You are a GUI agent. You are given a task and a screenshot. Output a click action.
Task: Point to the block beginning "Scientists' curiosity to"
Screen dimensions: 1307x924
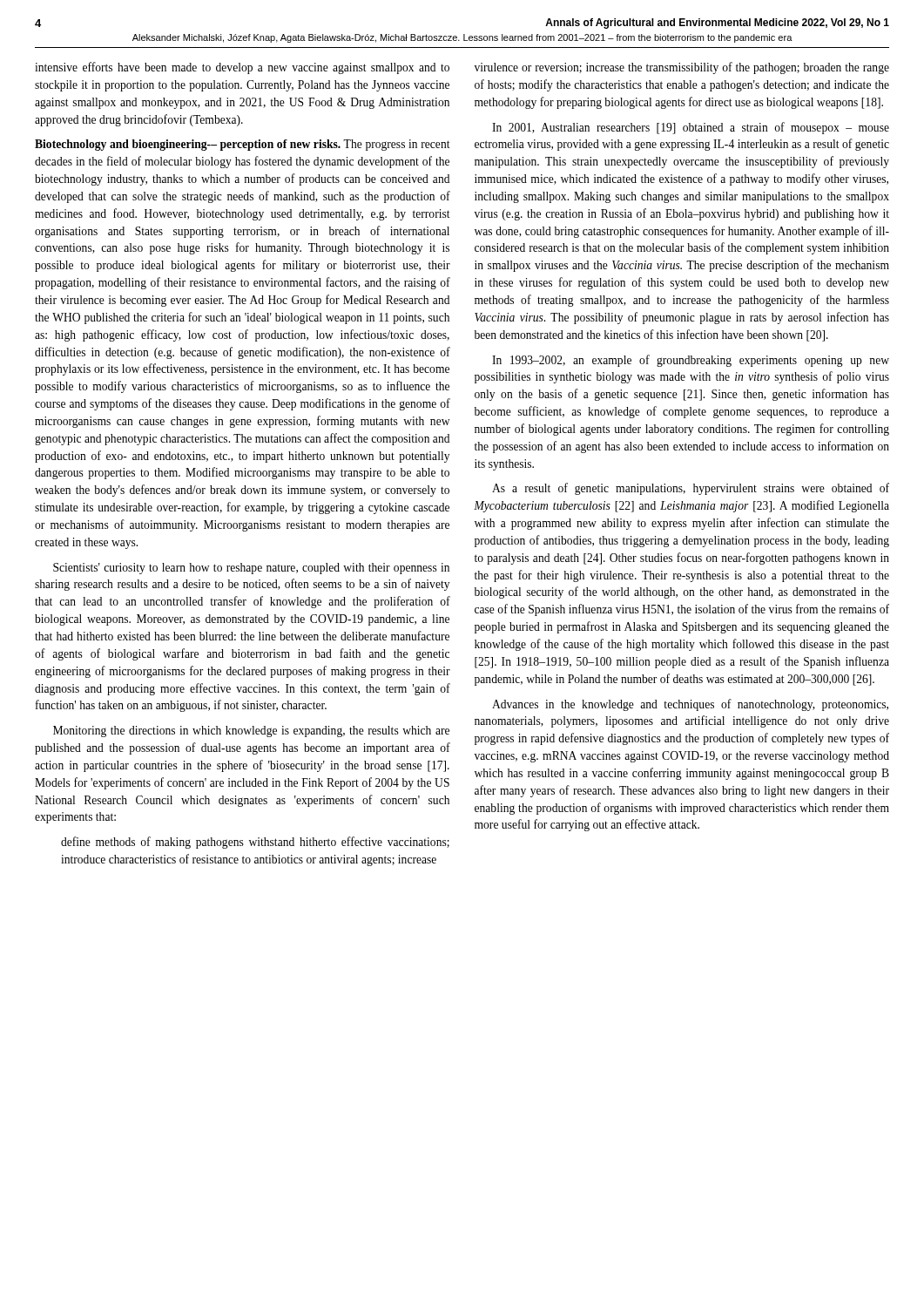(242, 637)
